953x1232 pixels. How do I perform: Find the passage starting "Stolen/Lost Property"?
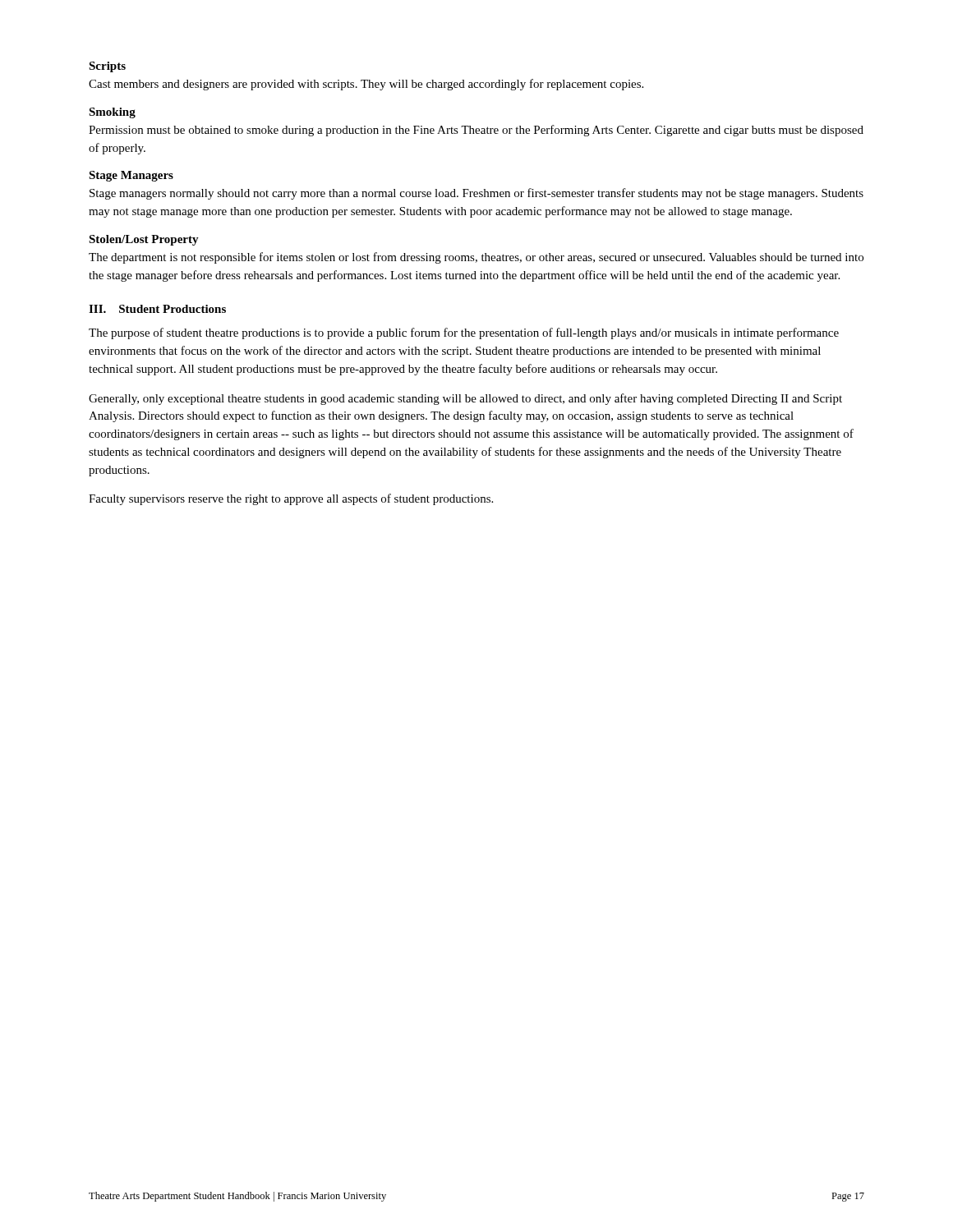[x=144, y=239]
